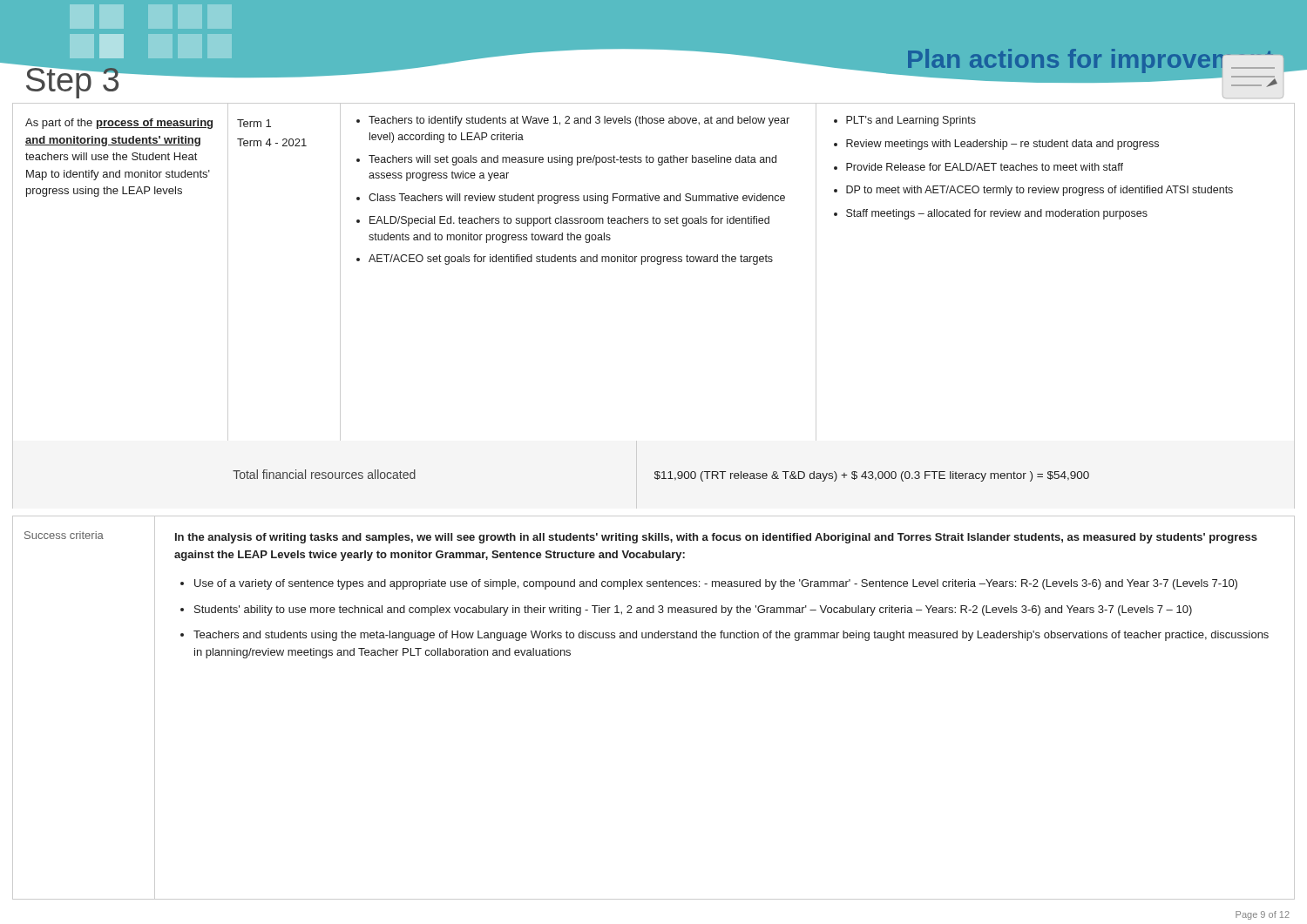
Task: Select the block starting "Success criteria"
Action: tap(64, 535)
